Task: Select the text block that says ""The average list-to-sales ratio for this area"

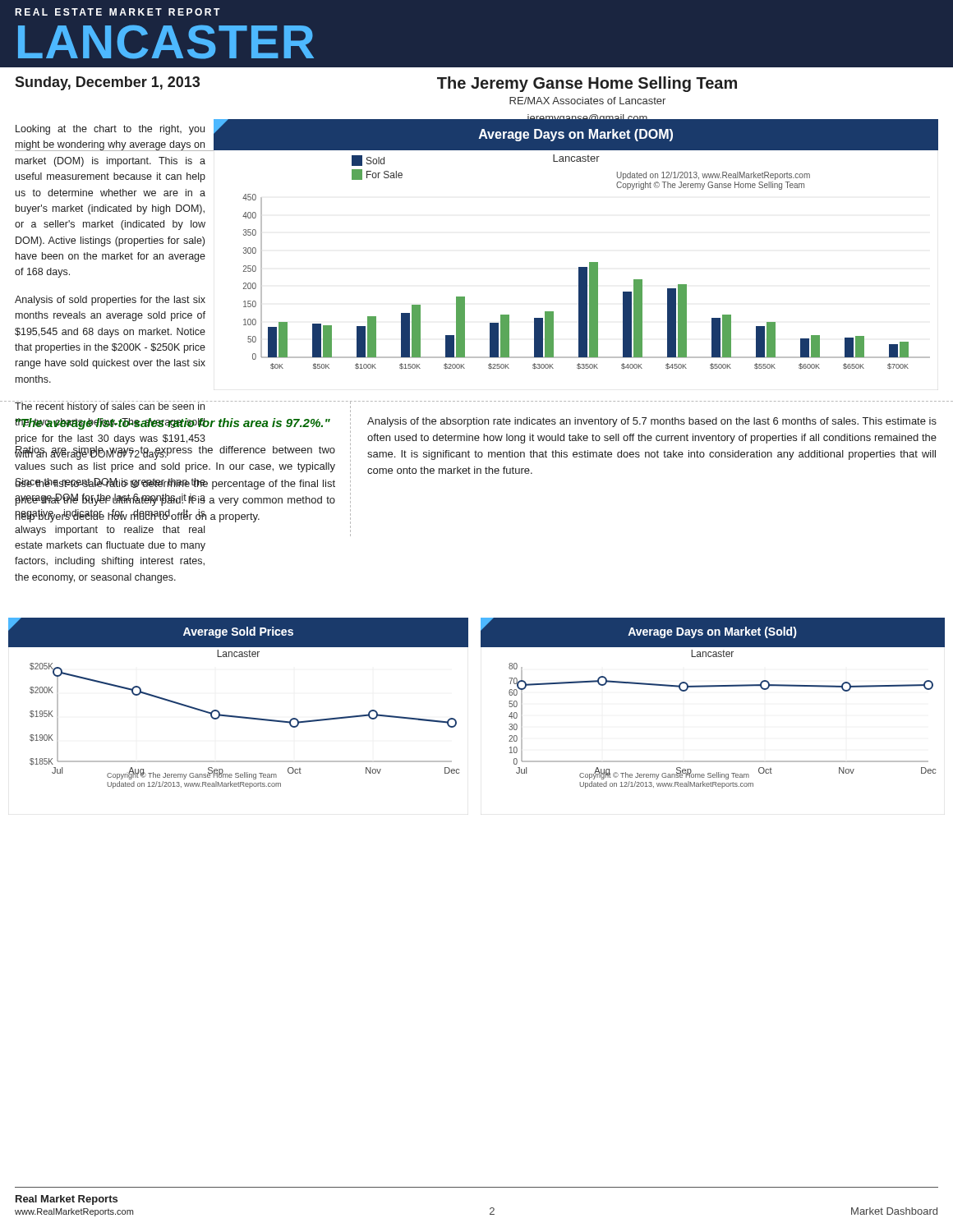Action: (x=175, y=469)
